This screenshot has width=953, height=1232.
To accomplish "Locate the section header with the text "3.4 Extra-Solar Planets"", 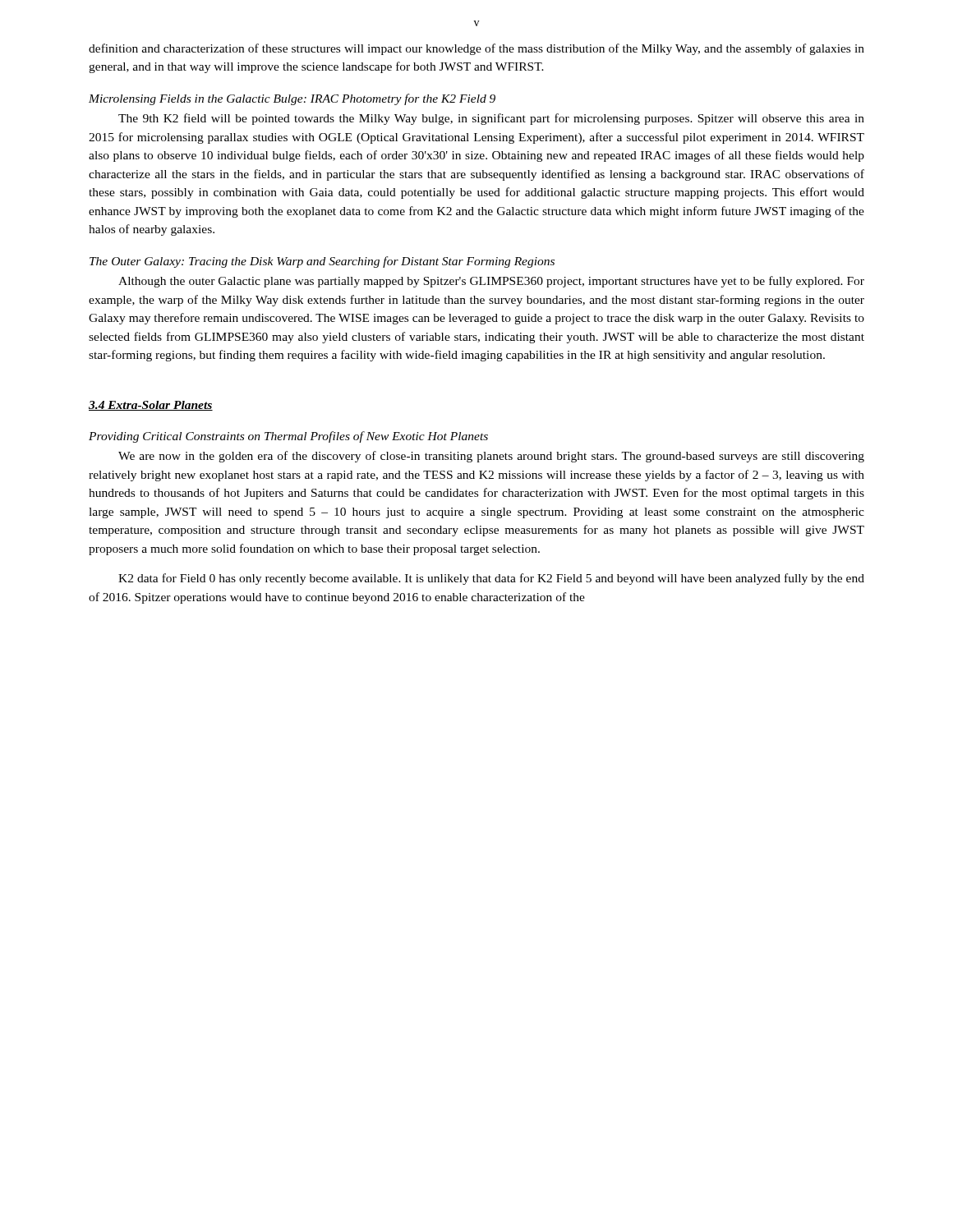I will [x=151, y=406].
